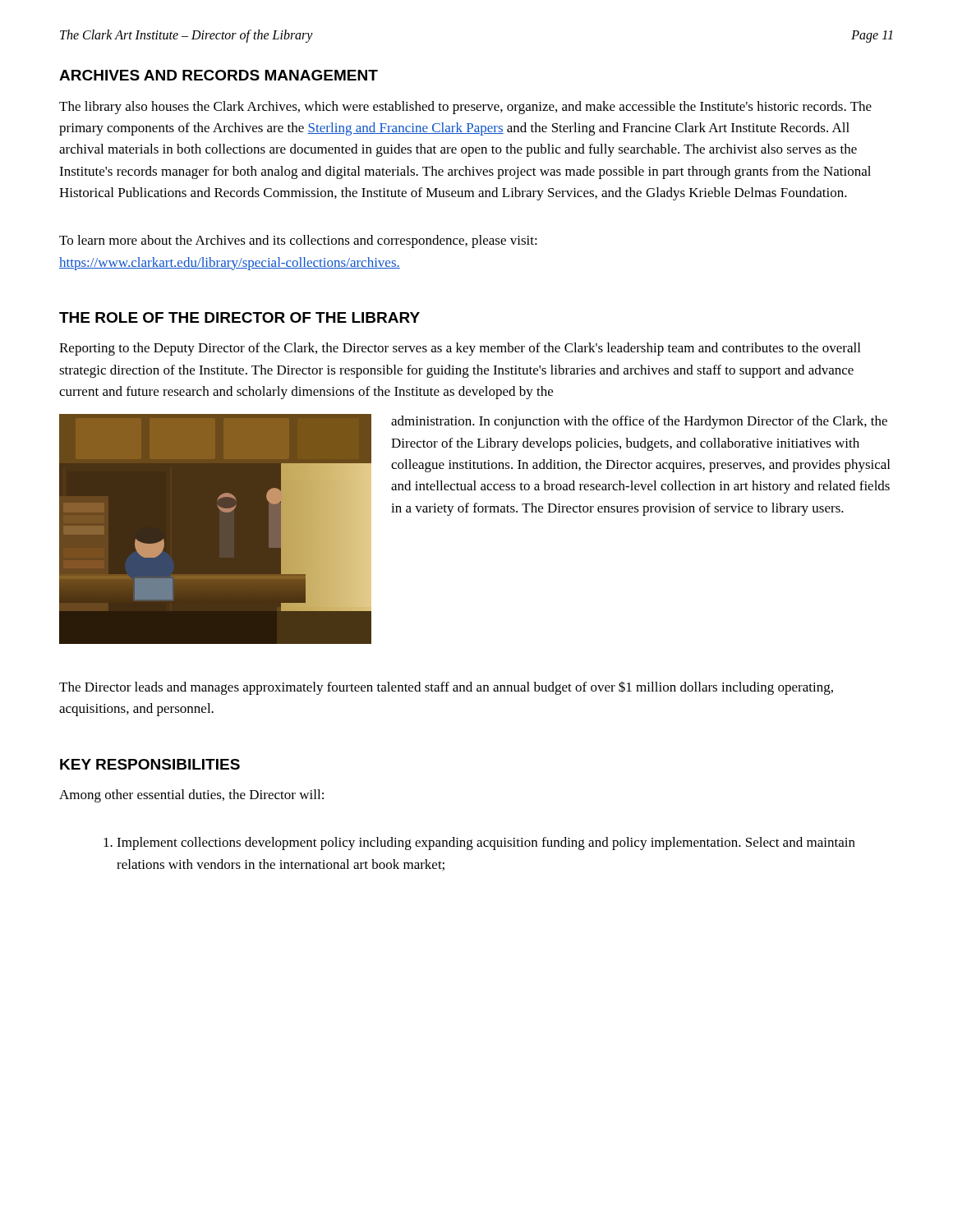The width and height of the screenshot is (953, 1232).
Task: Select the block starting "The Director leads and manages approximately"
Action: click(x=446, y=698)
